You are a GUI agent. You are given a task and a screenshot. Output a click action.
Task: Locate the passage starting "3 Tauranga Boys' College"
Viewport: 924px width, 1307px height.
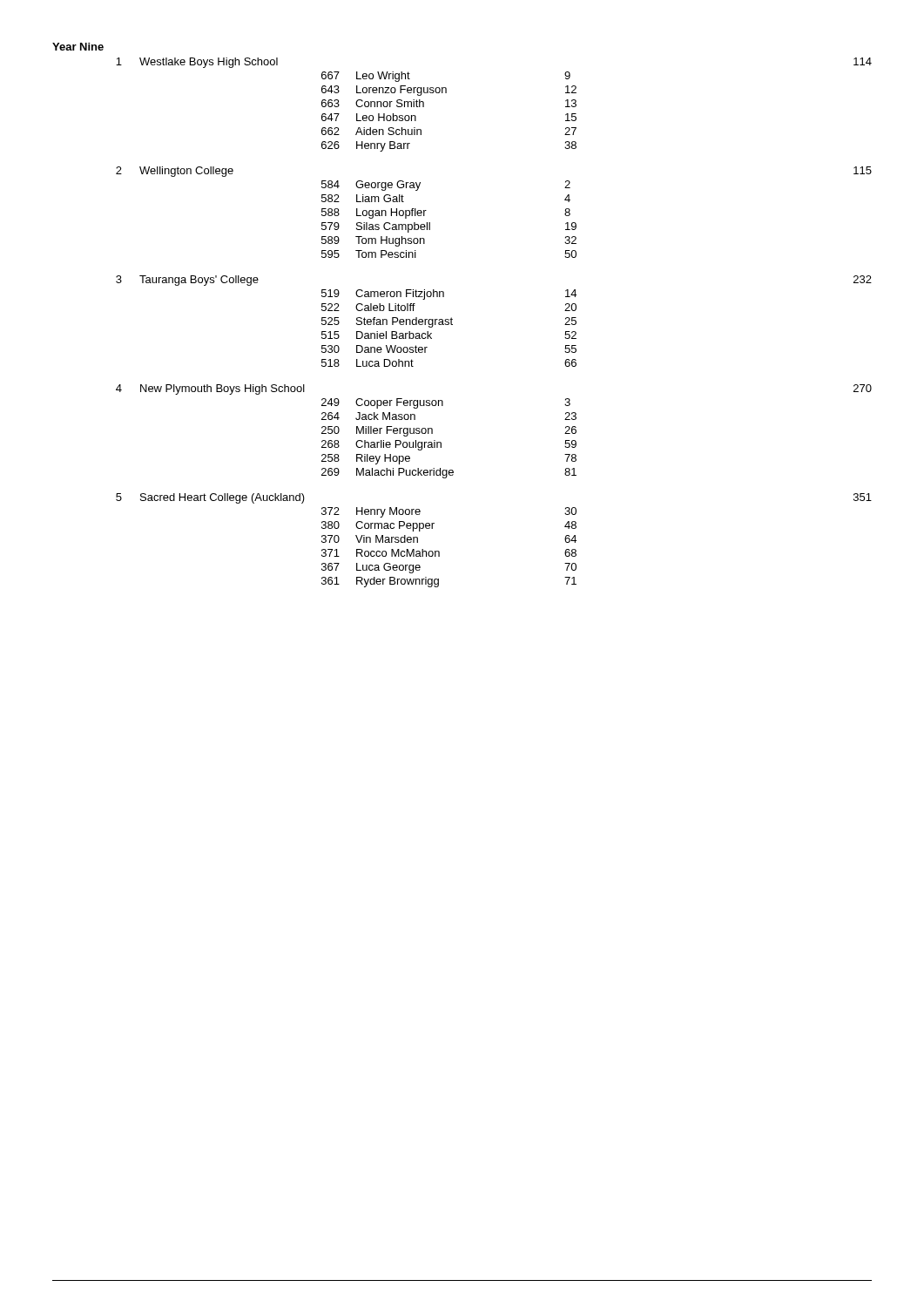click(199, 280)
